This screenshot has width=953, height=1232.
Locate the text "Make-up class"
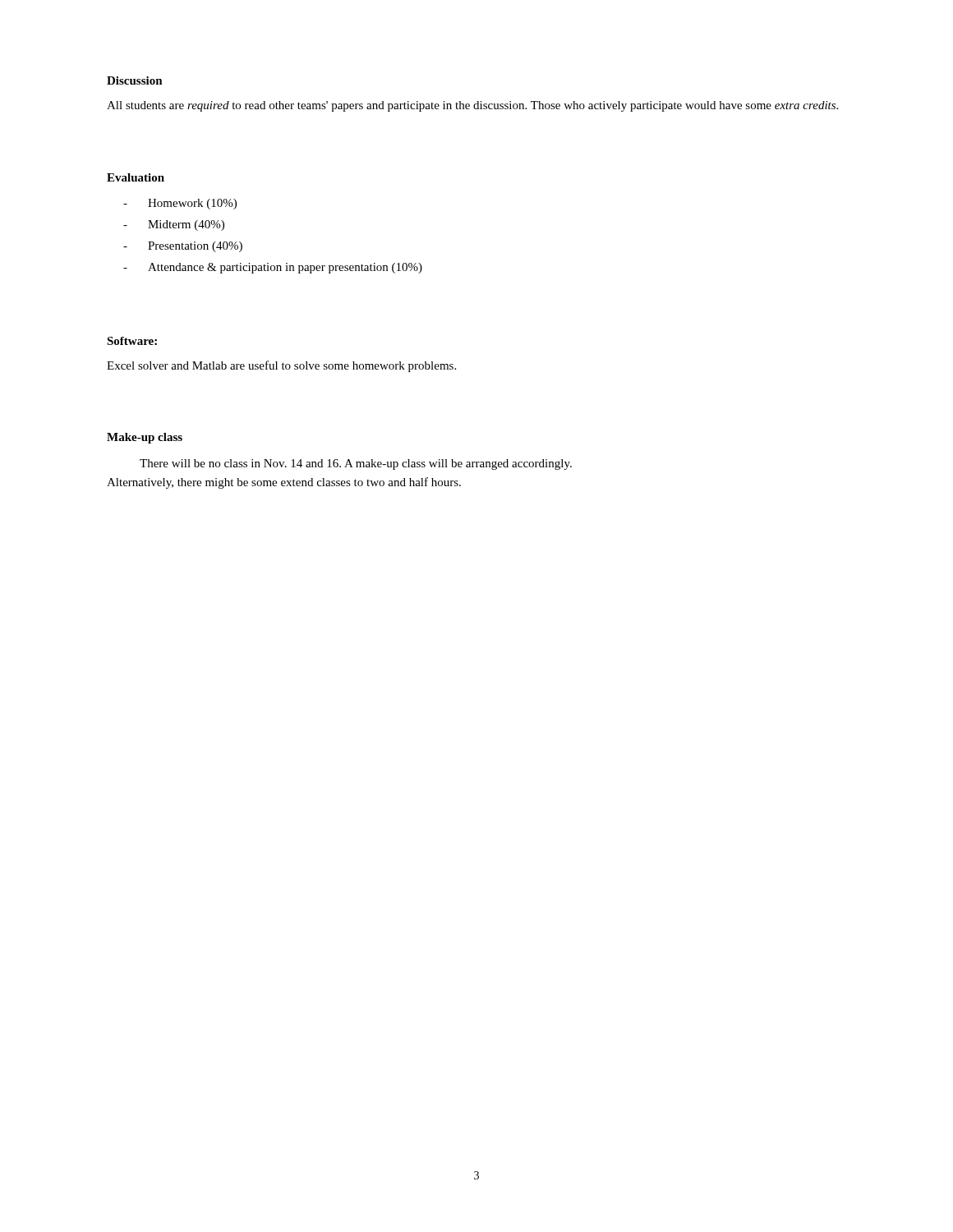(x=145, y=437)
